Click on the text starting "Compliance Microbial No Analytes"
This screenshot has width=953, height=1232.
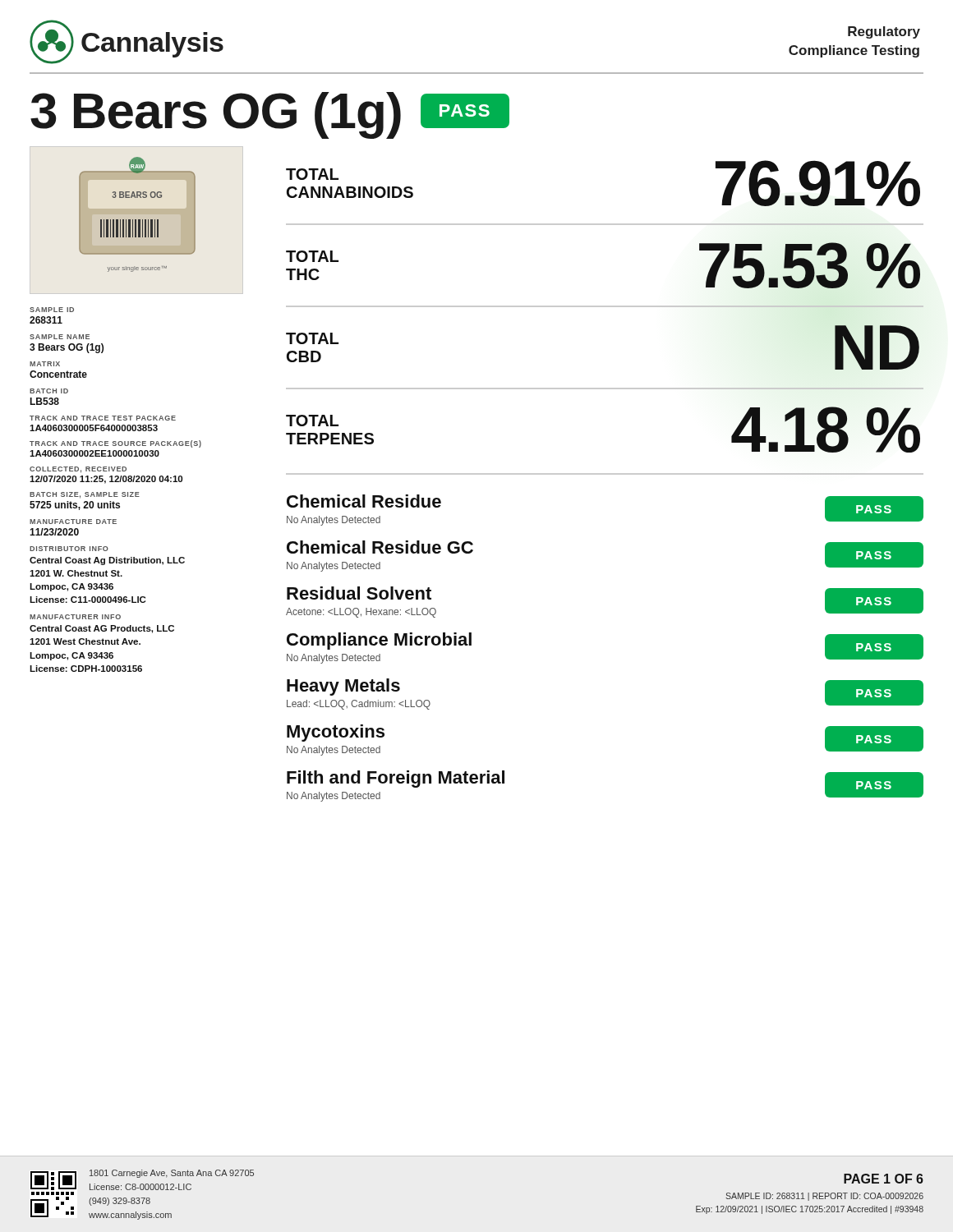365,645
